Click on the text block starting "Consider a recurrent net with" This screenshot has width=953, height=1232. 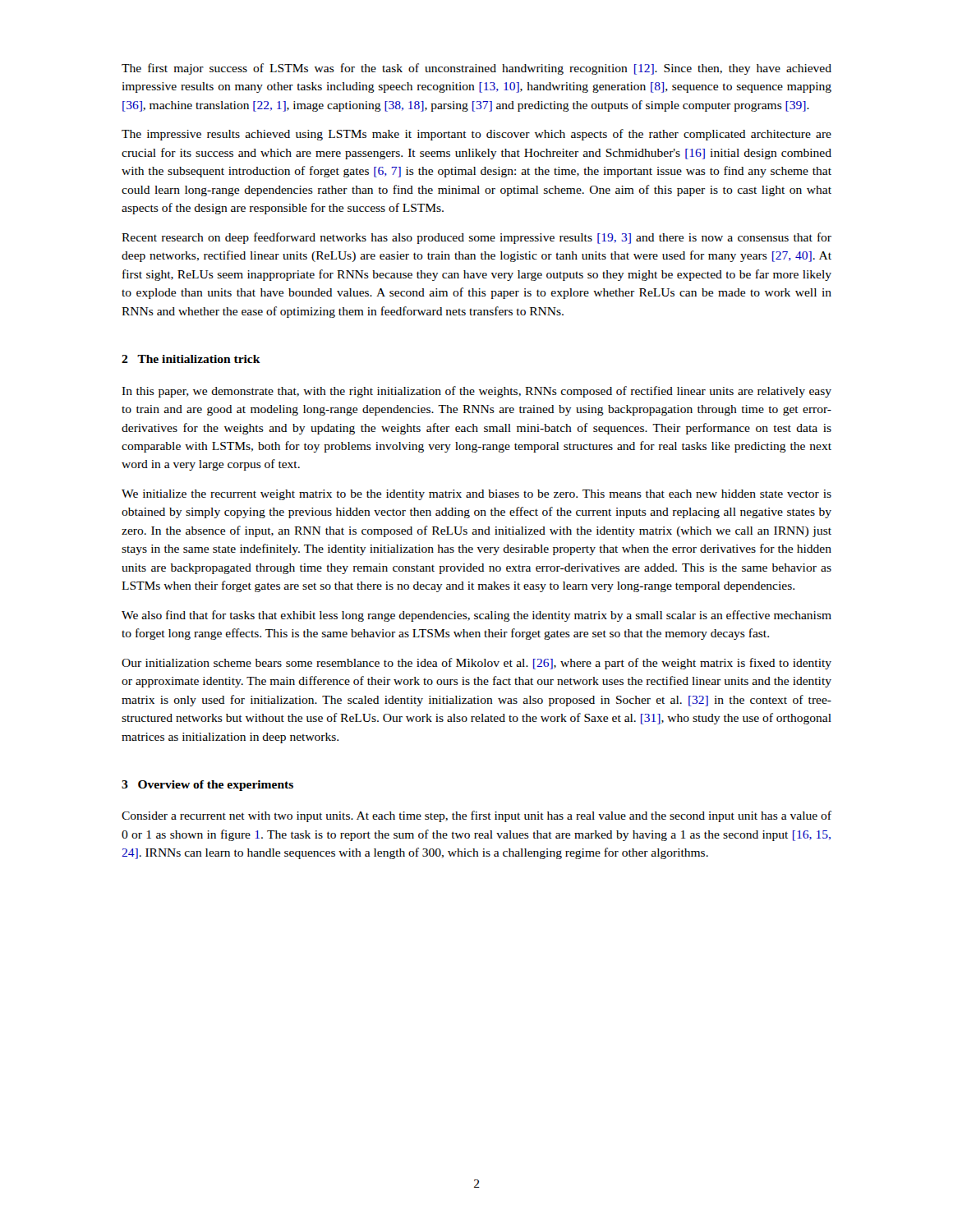[x=476, y=835]
